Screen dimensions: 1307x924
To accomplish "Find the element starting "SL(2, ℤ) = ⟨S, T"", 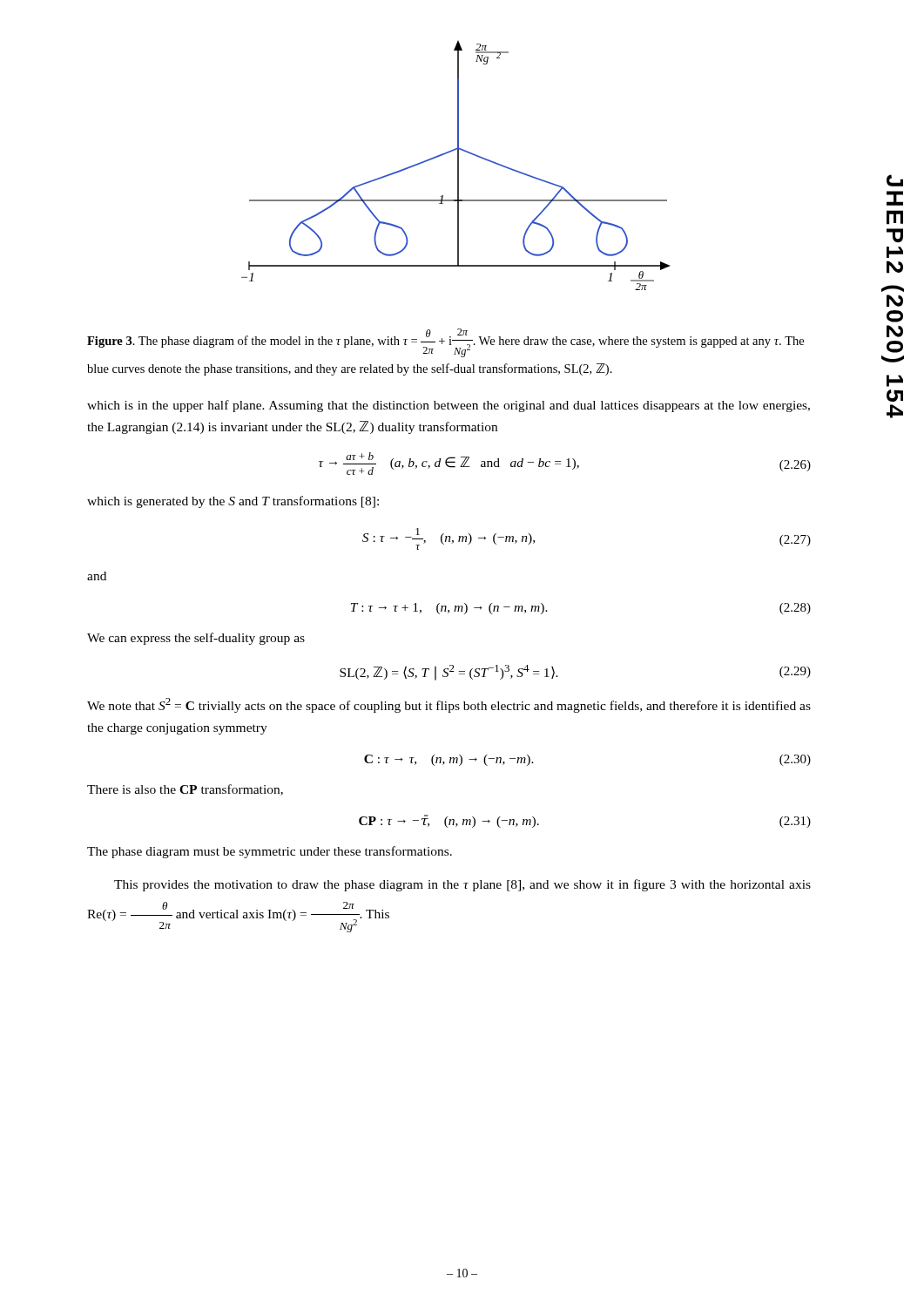I will pos(452,671).
